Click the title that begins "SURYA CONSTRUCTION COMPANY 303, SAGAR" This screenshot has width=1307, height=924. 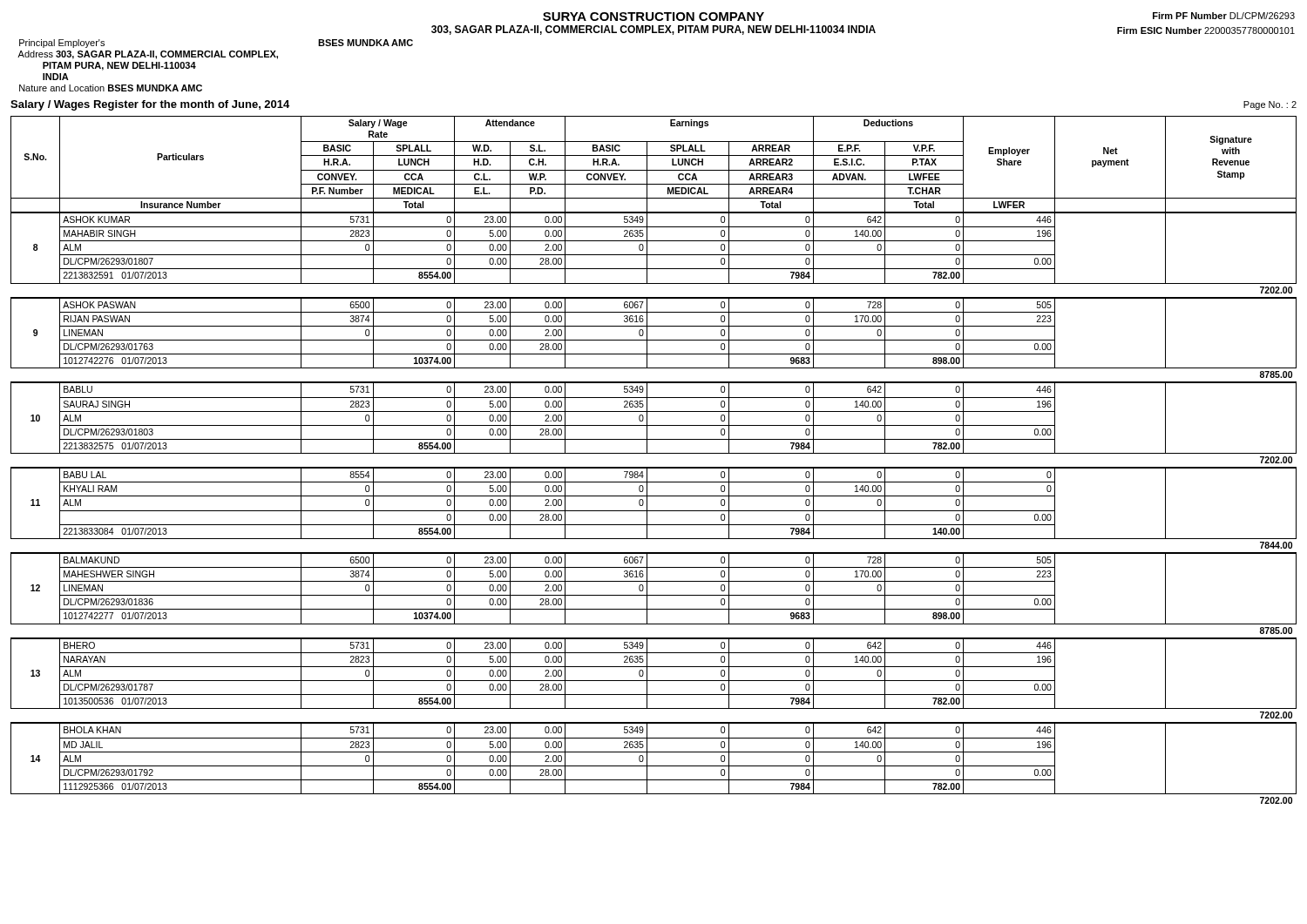[x=654, y=22]
